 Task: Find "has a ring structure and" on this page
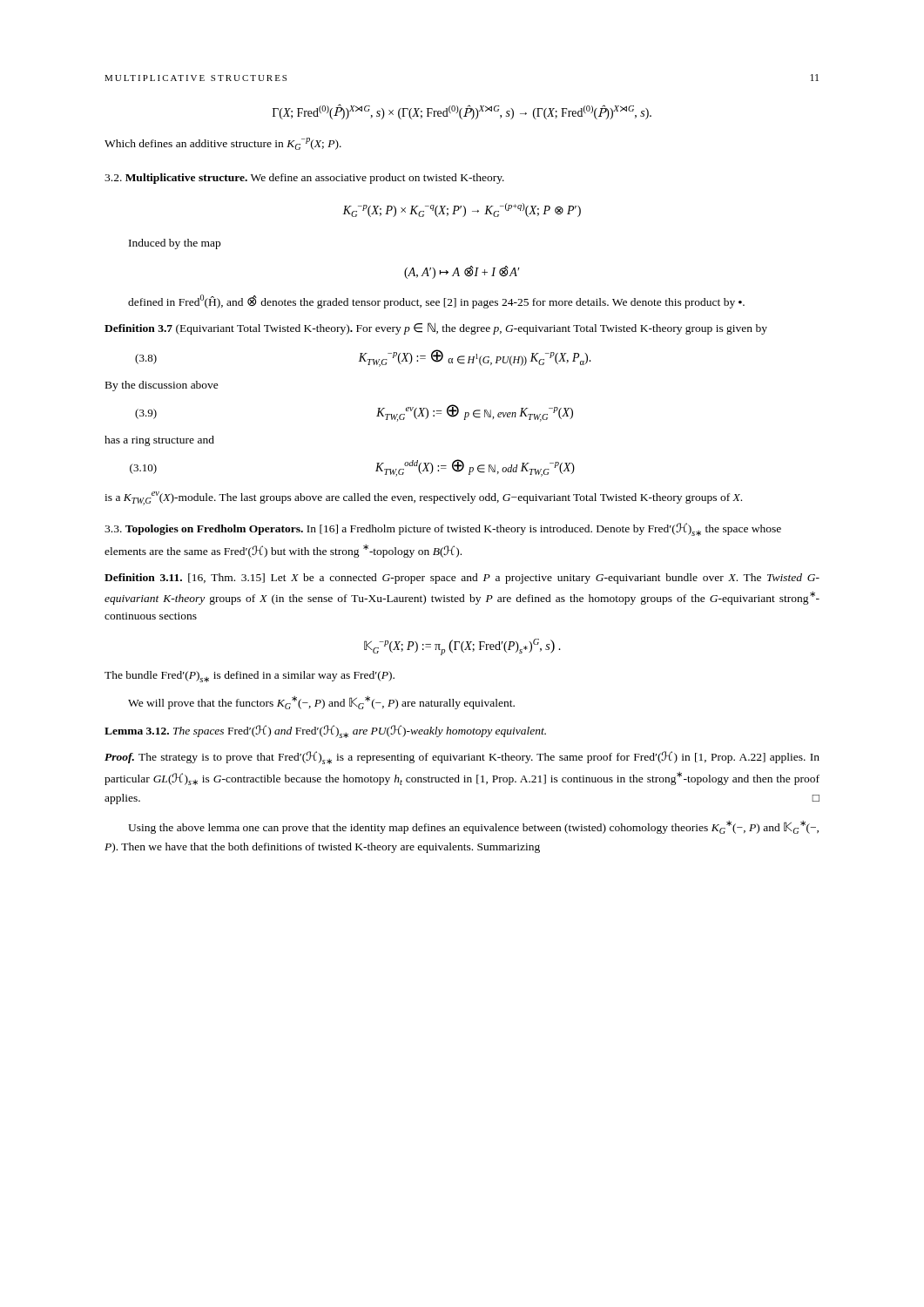pyautogui.click(x=159, y=440)
